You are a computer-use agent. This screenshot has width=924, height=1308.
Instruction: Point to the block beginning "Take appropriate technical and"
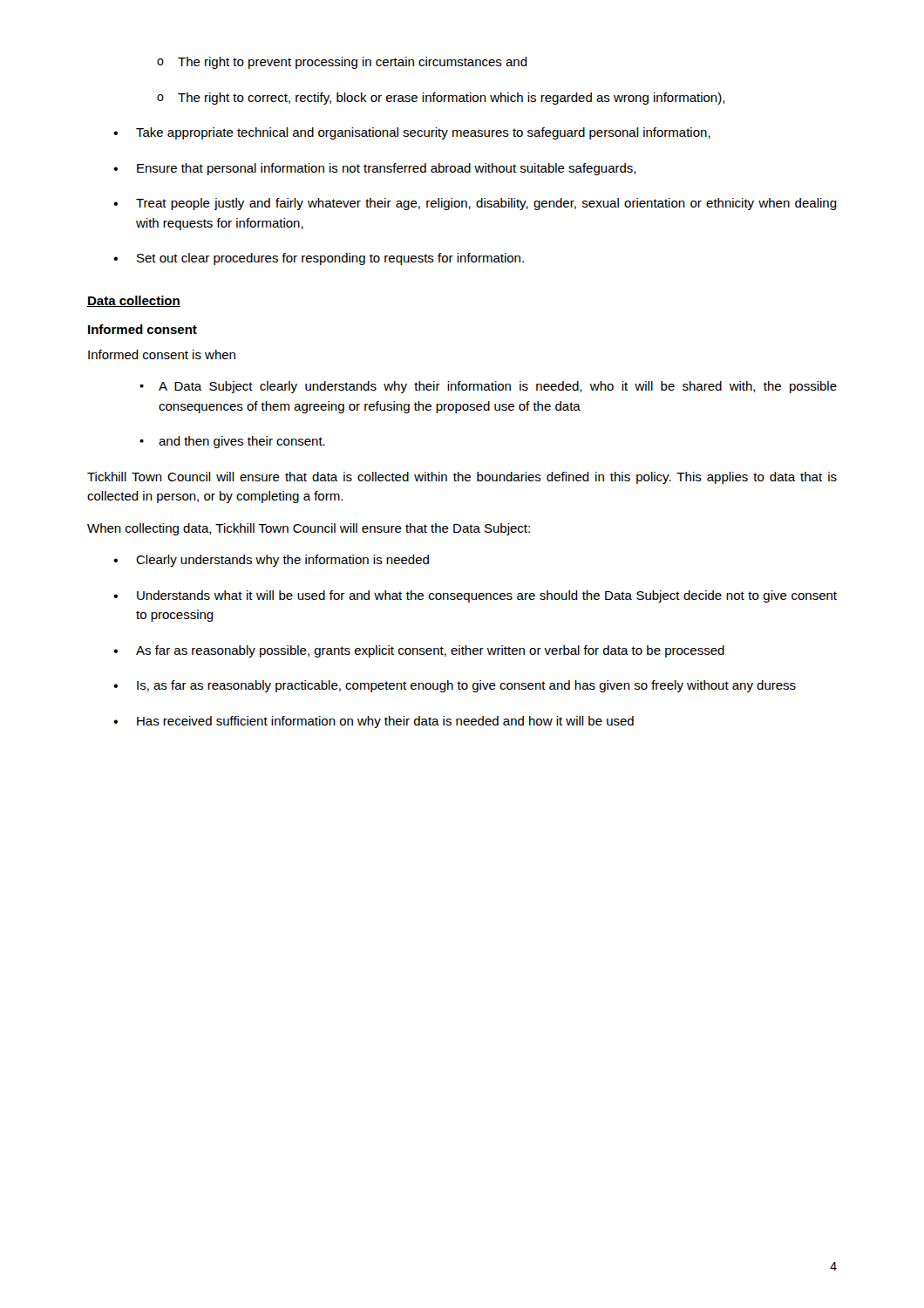(x=475, y=133)
